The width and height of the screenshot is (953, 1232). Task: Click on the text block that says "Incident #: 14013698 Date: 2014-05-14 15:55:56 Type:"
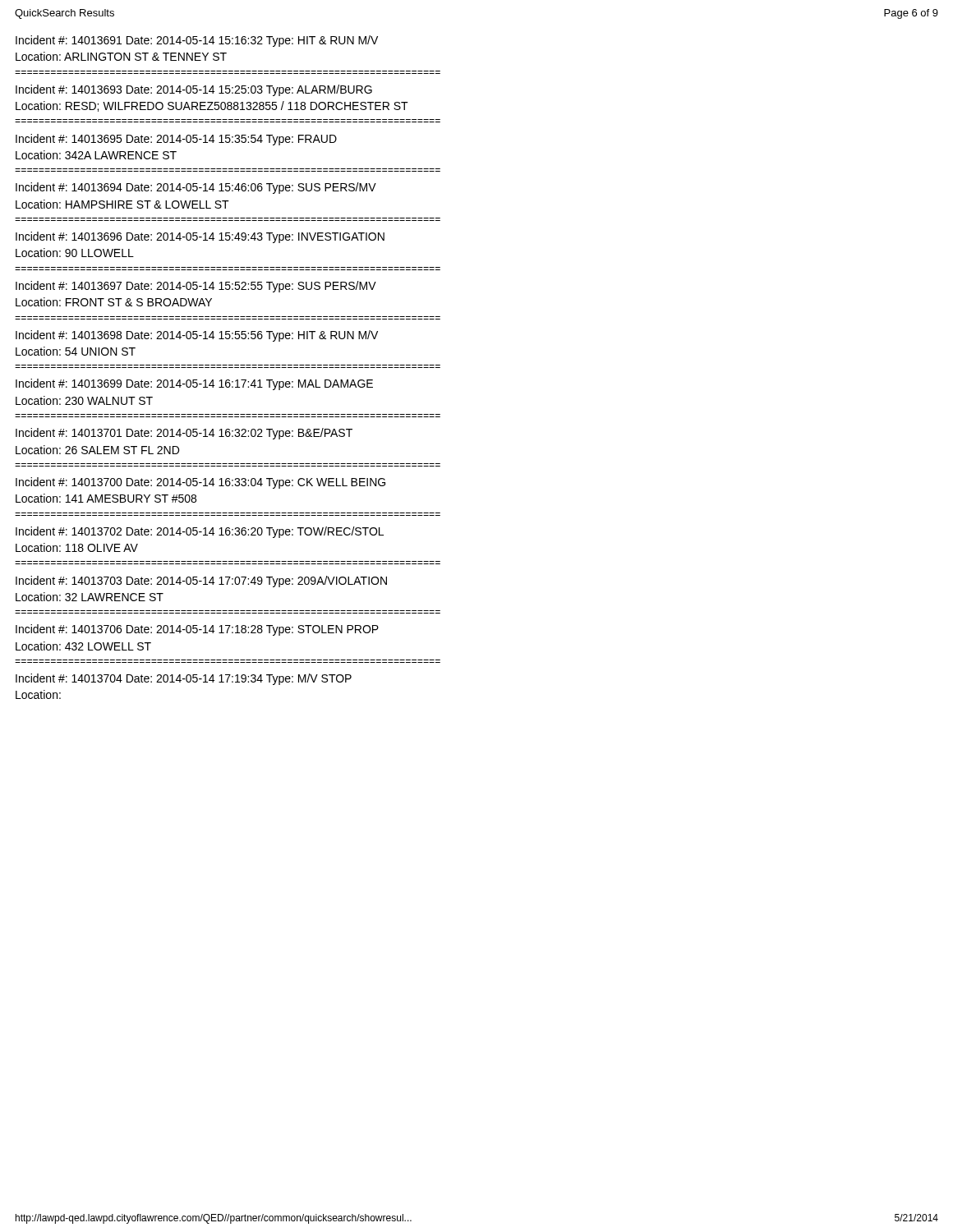(x=197, y=336)
